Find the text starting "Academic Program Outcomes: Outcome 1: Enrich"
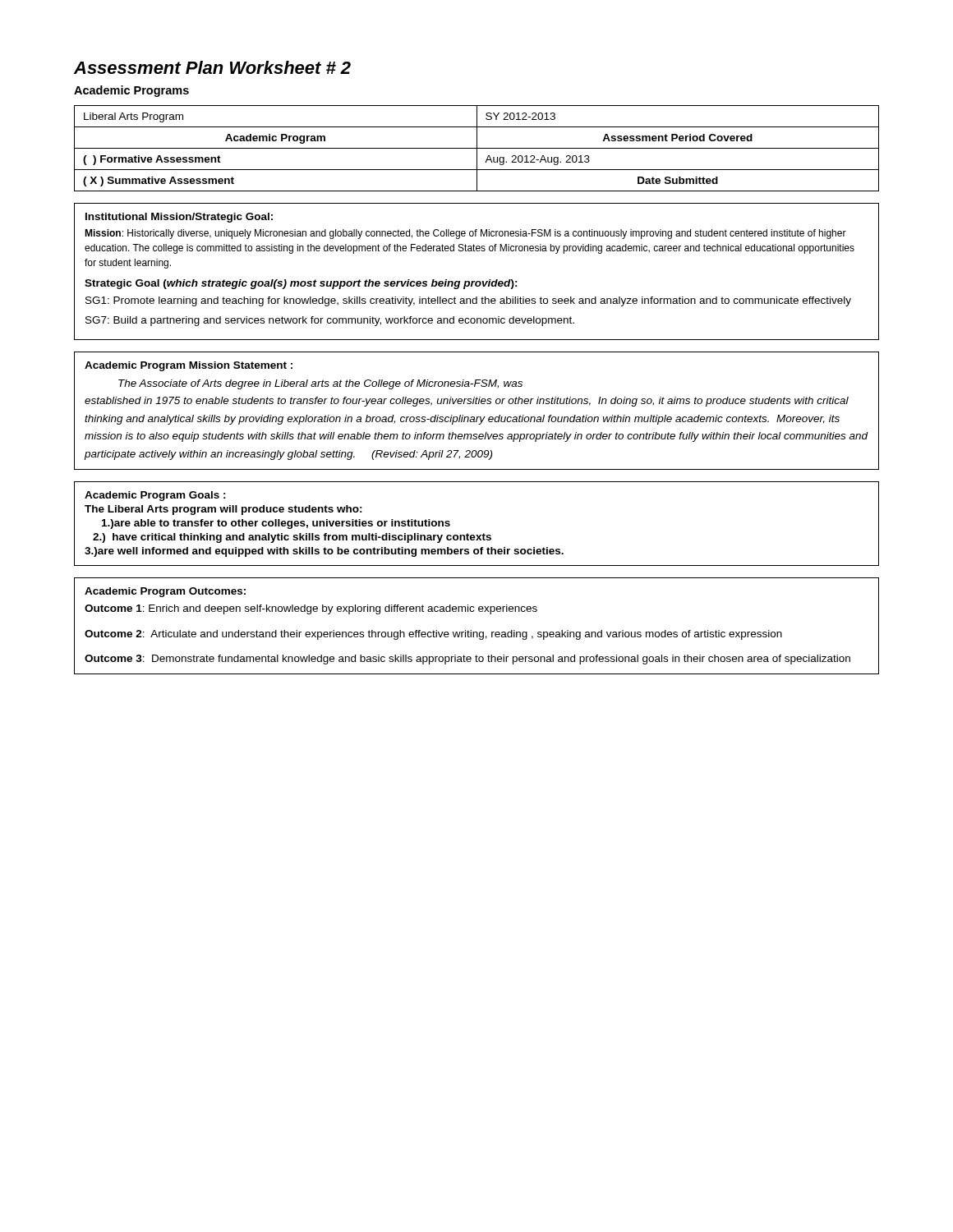 tap(476, 626)
